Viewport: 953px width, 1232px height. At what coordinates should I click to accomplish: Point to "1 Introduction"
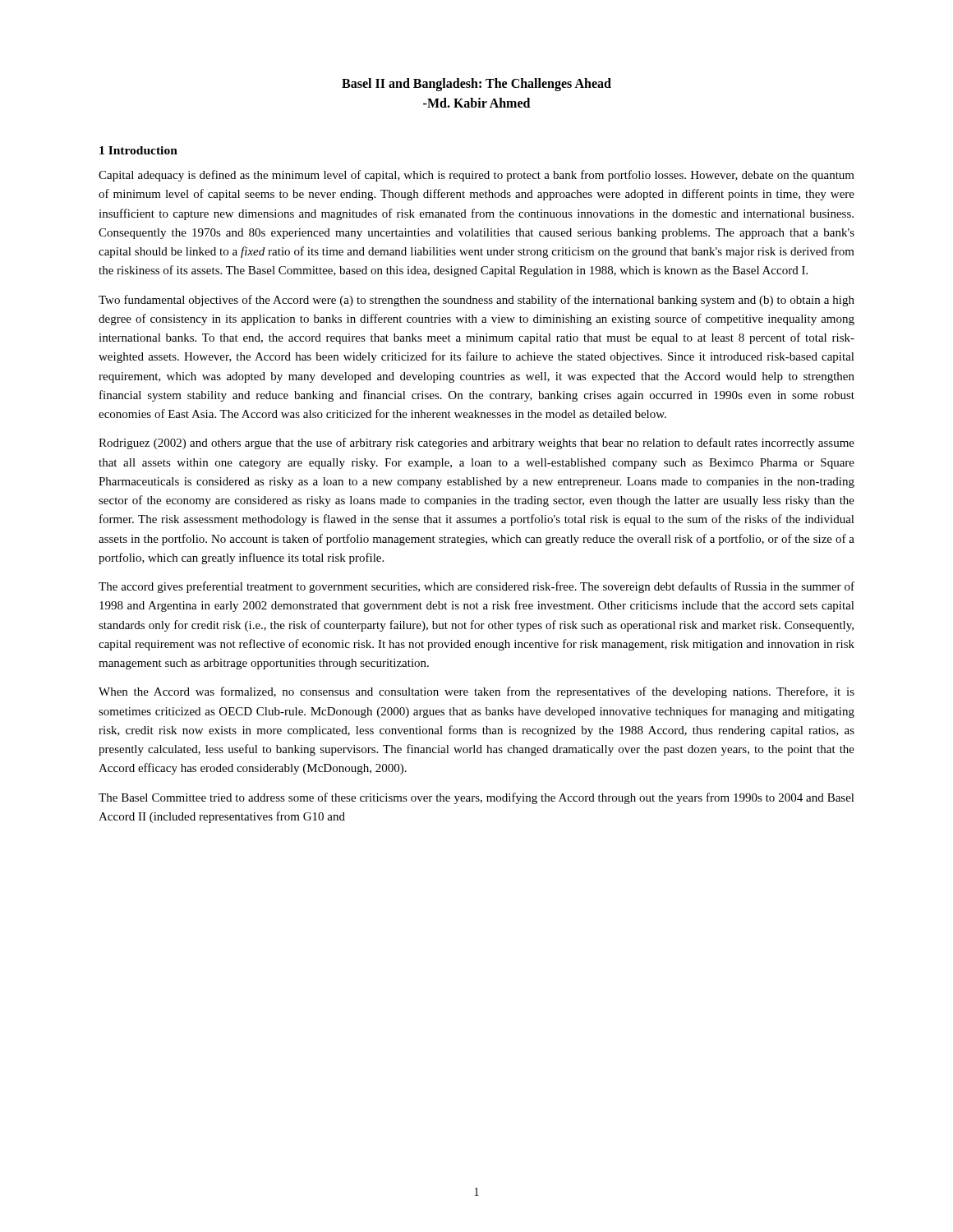138,150
